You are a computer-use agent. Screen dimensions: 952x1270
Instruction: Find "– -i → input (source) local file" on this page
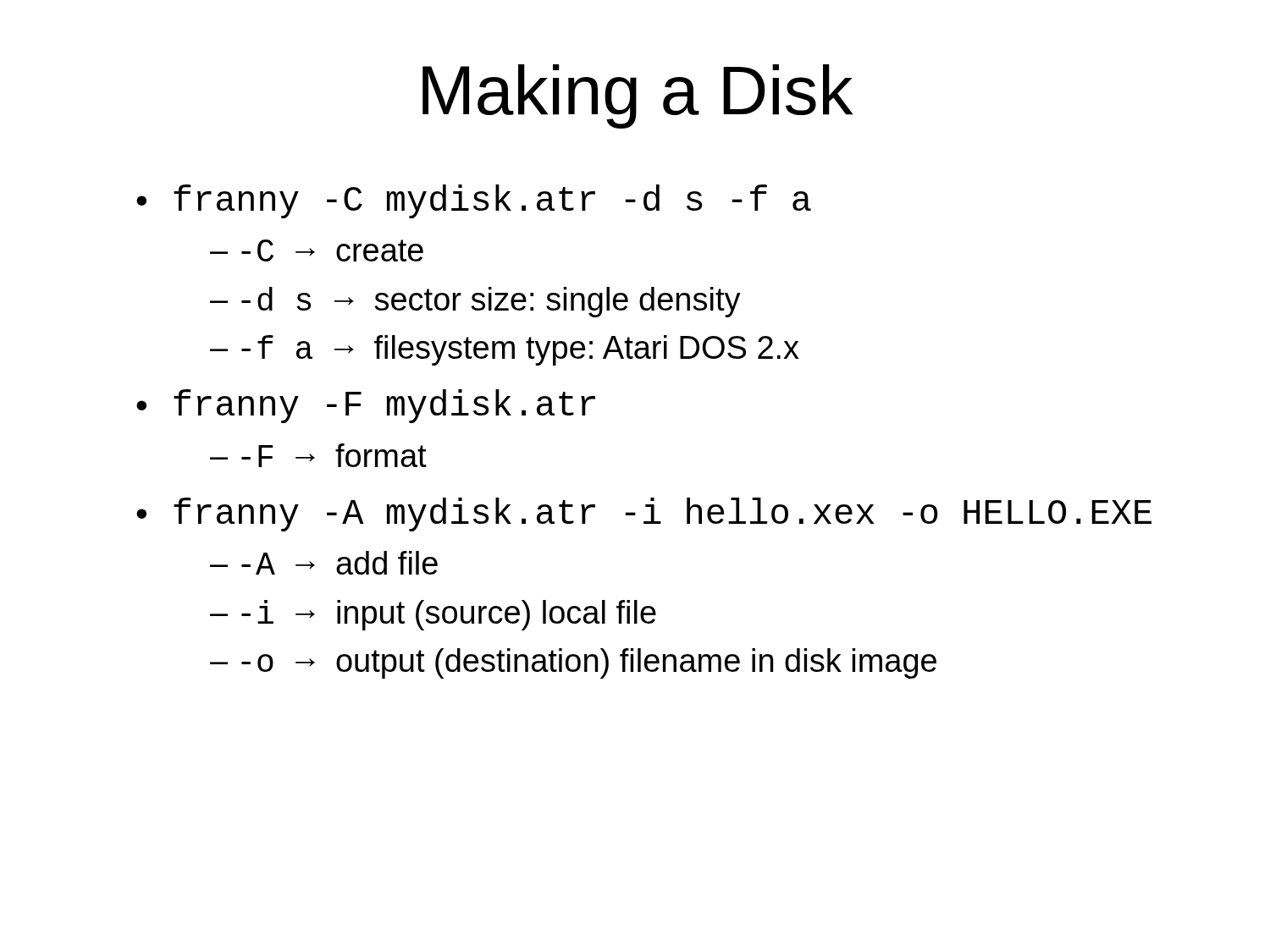[434, 614]
